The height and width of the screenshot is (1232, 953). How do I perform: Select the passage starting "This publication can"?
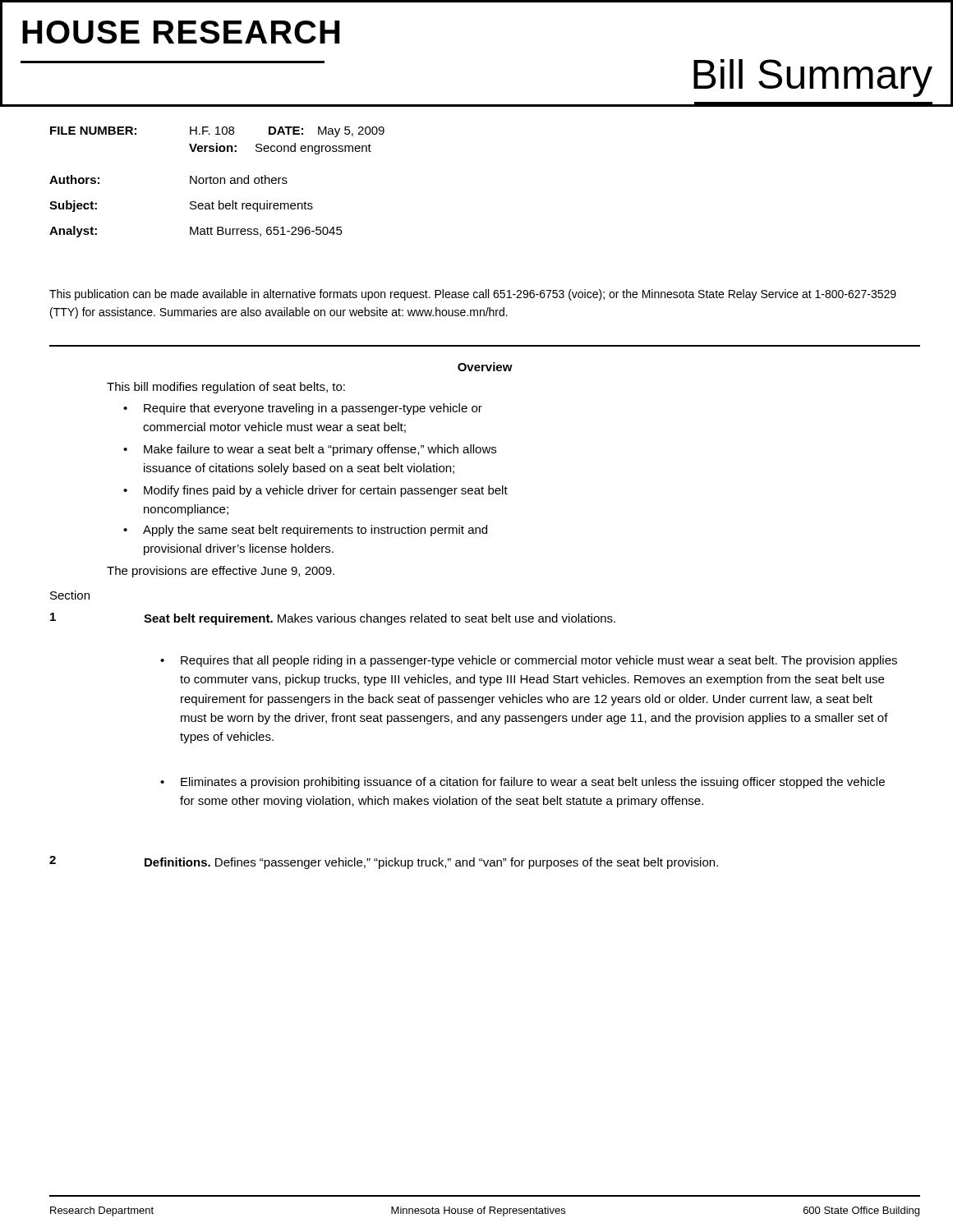tap(473, 303)
